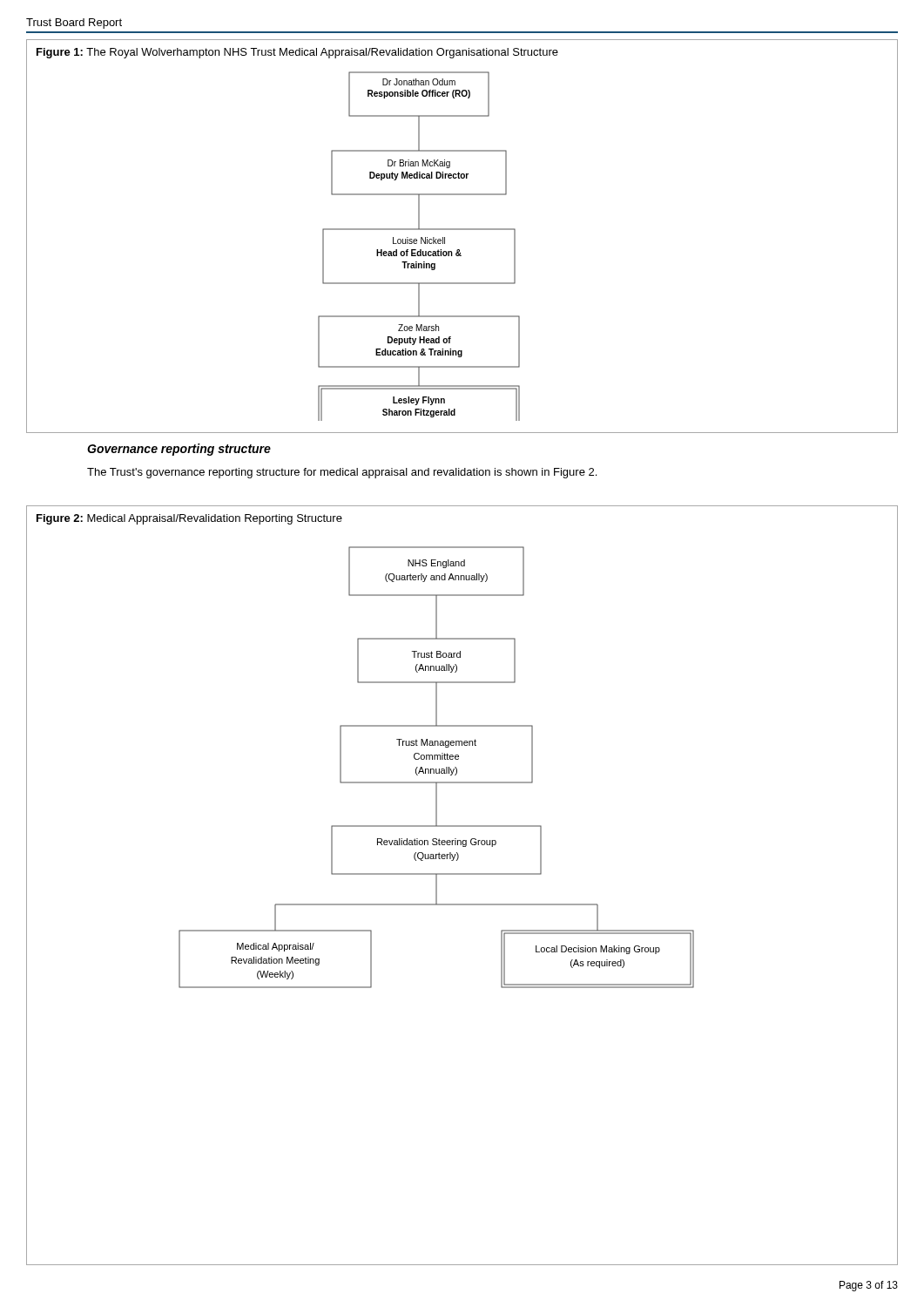This screenshot has width=924, height=1307.
Task: Click where it says "Governance reporting structure"
Action: pos(179,449)
